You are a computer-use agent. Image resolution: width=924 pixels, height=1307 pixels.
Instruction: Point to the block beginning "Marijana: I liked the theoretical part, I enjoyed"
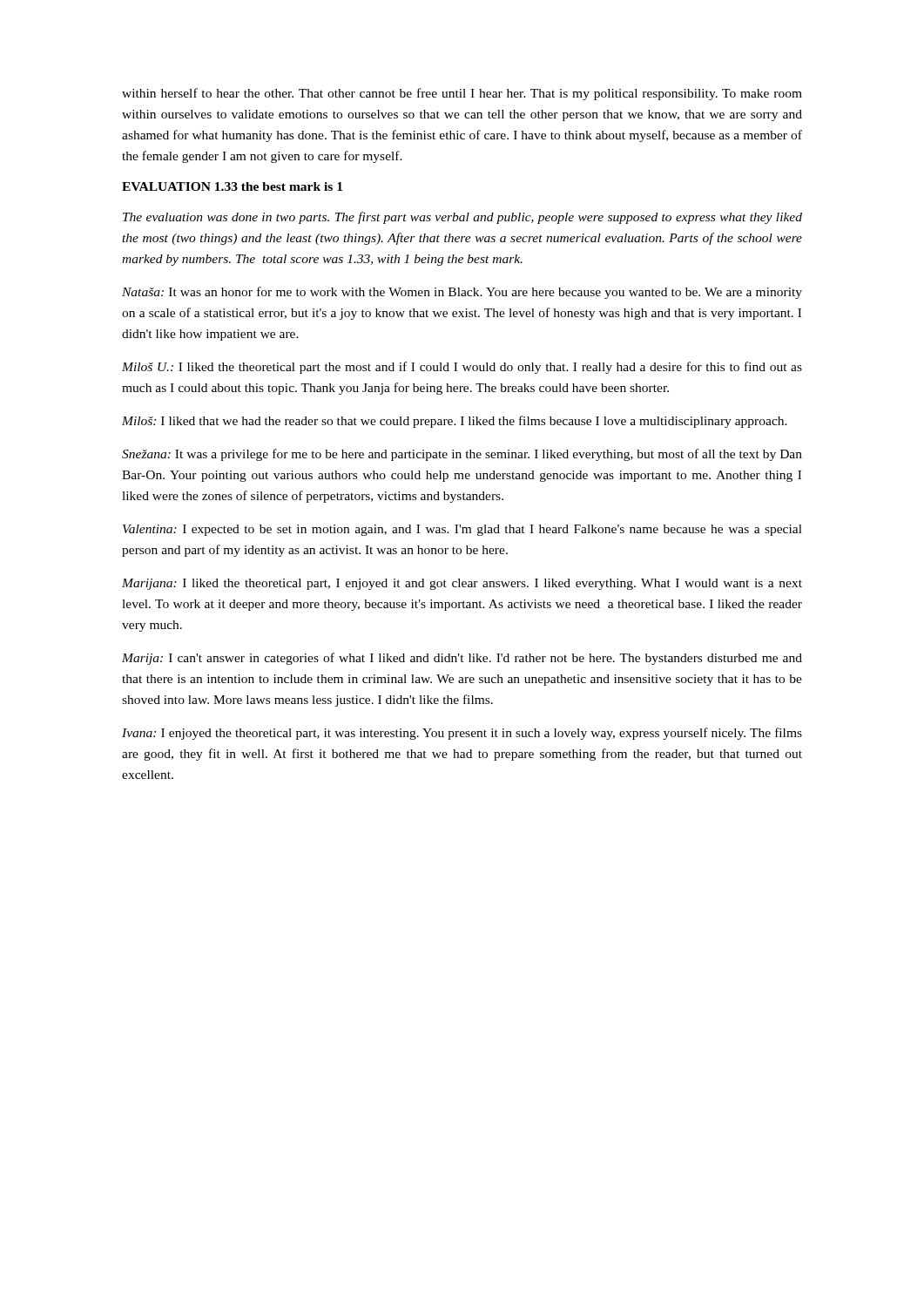click(x=462, y=604)
